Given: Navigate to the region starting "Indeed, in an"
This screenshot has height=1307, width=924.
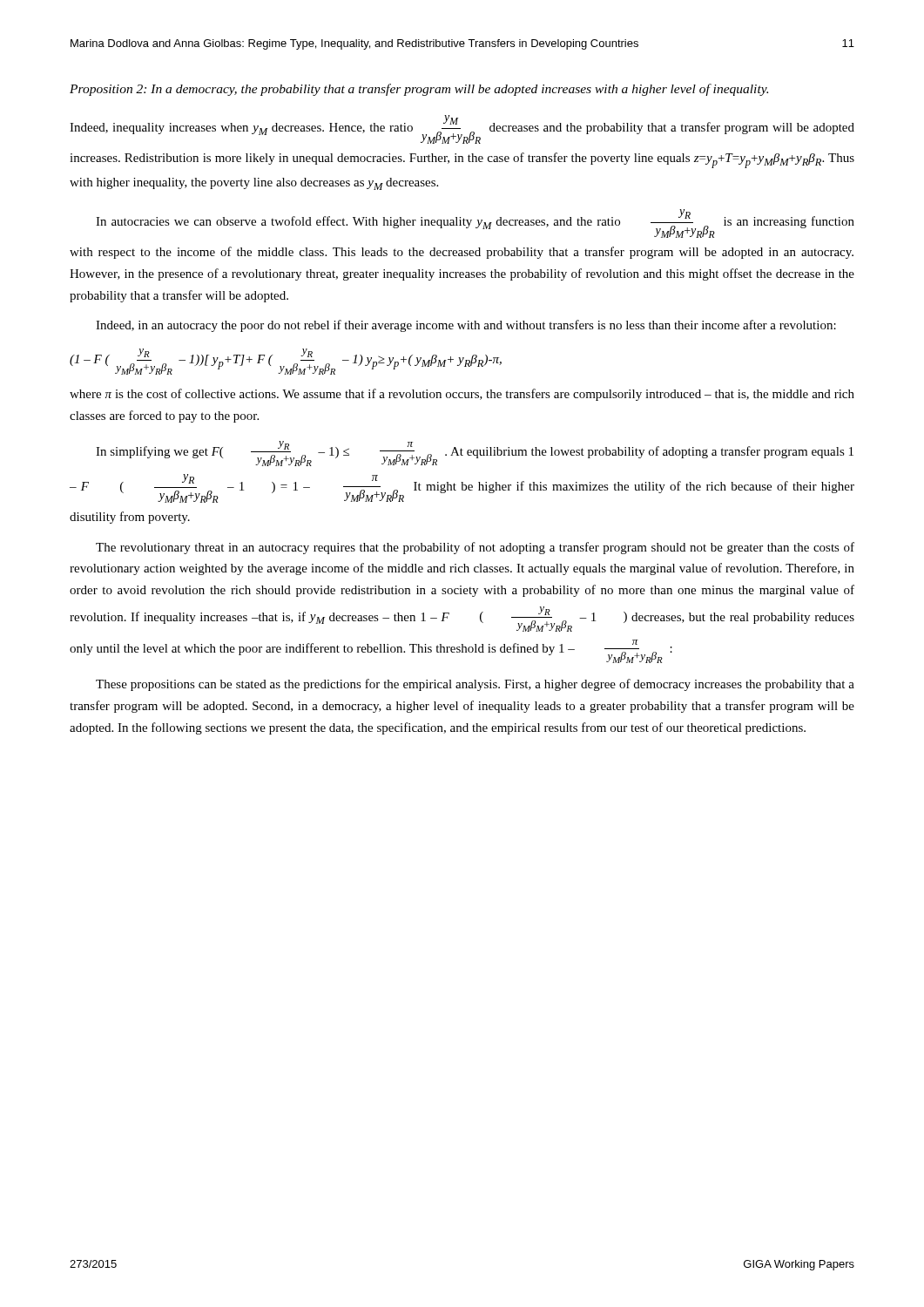Looking at the screenshot, I should (466, 325).
